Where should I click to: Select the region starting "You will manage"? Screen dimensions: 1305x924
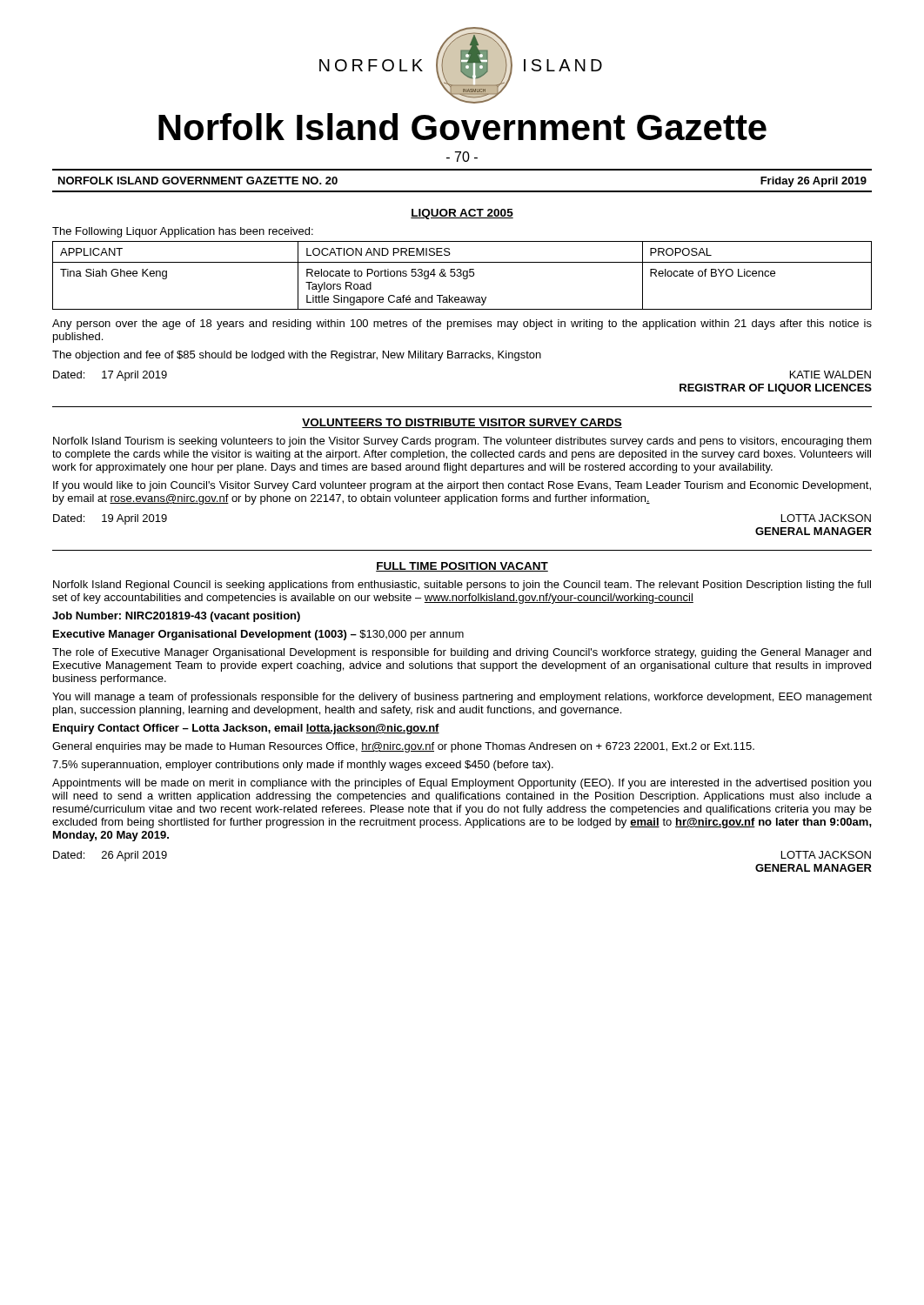(462, 703)
